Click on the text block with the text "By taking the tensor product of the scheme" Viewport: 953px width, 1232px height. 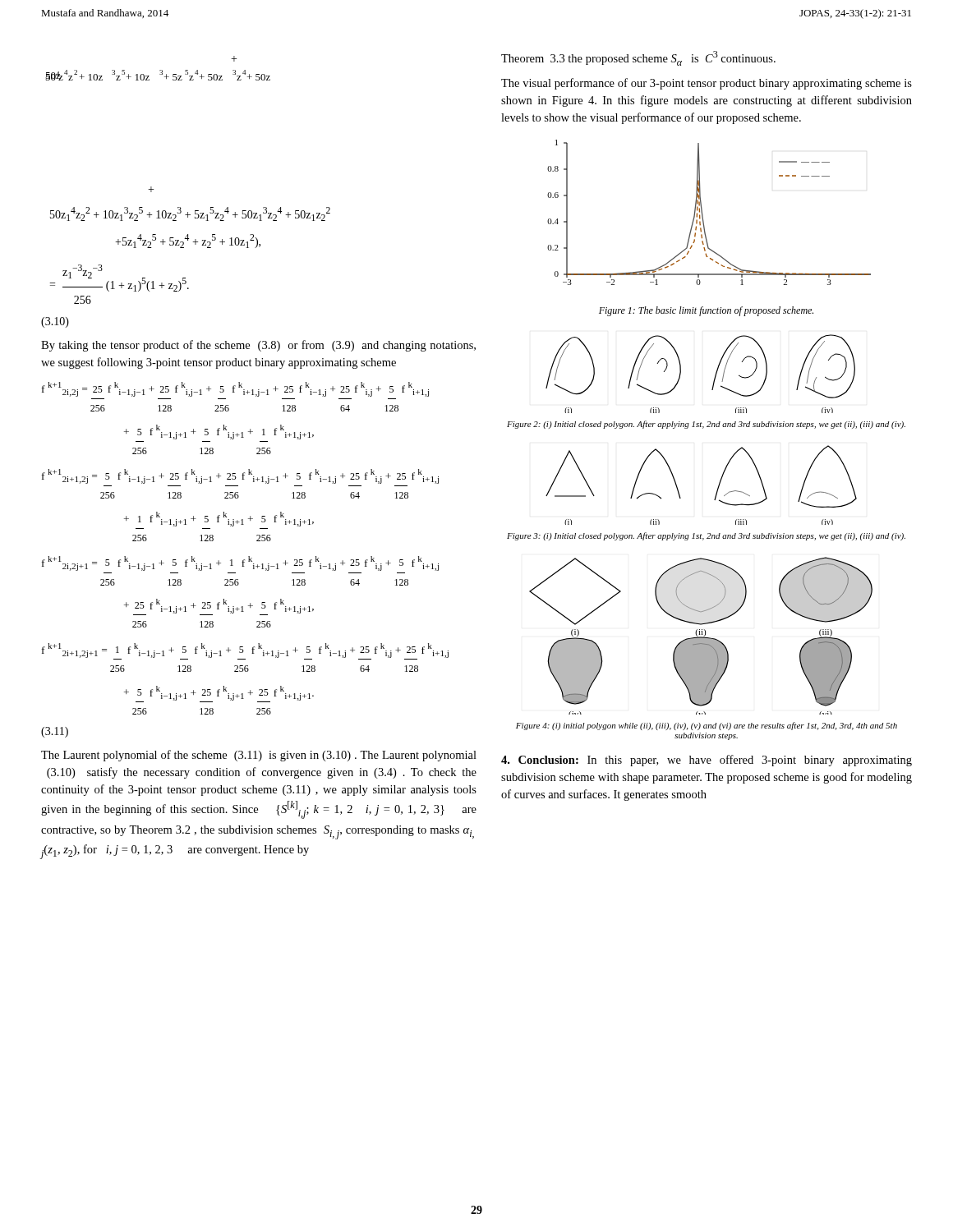pos(259,354)
